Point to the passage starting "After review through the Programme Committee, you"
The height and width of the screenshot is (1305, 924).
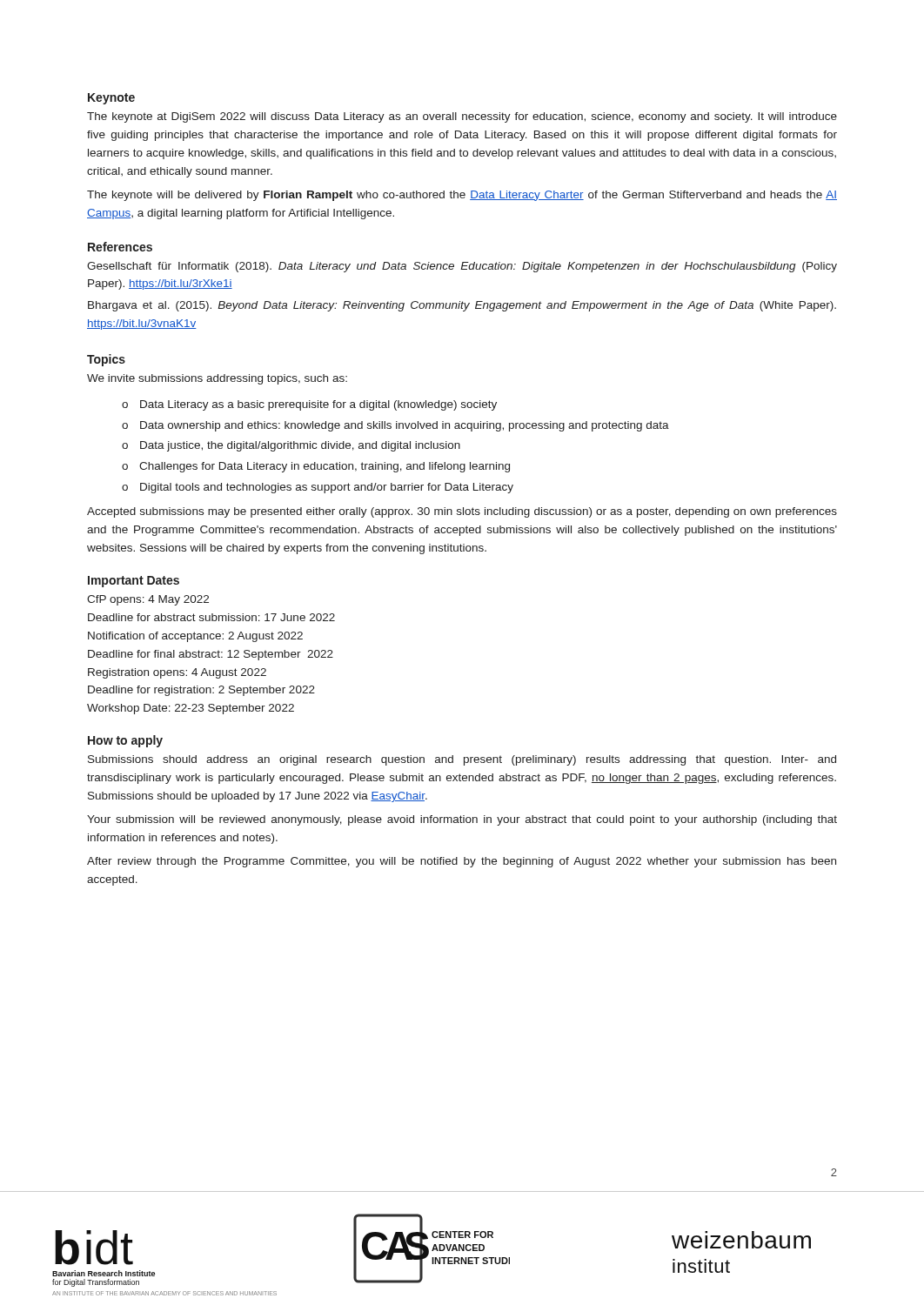point(462,870)
